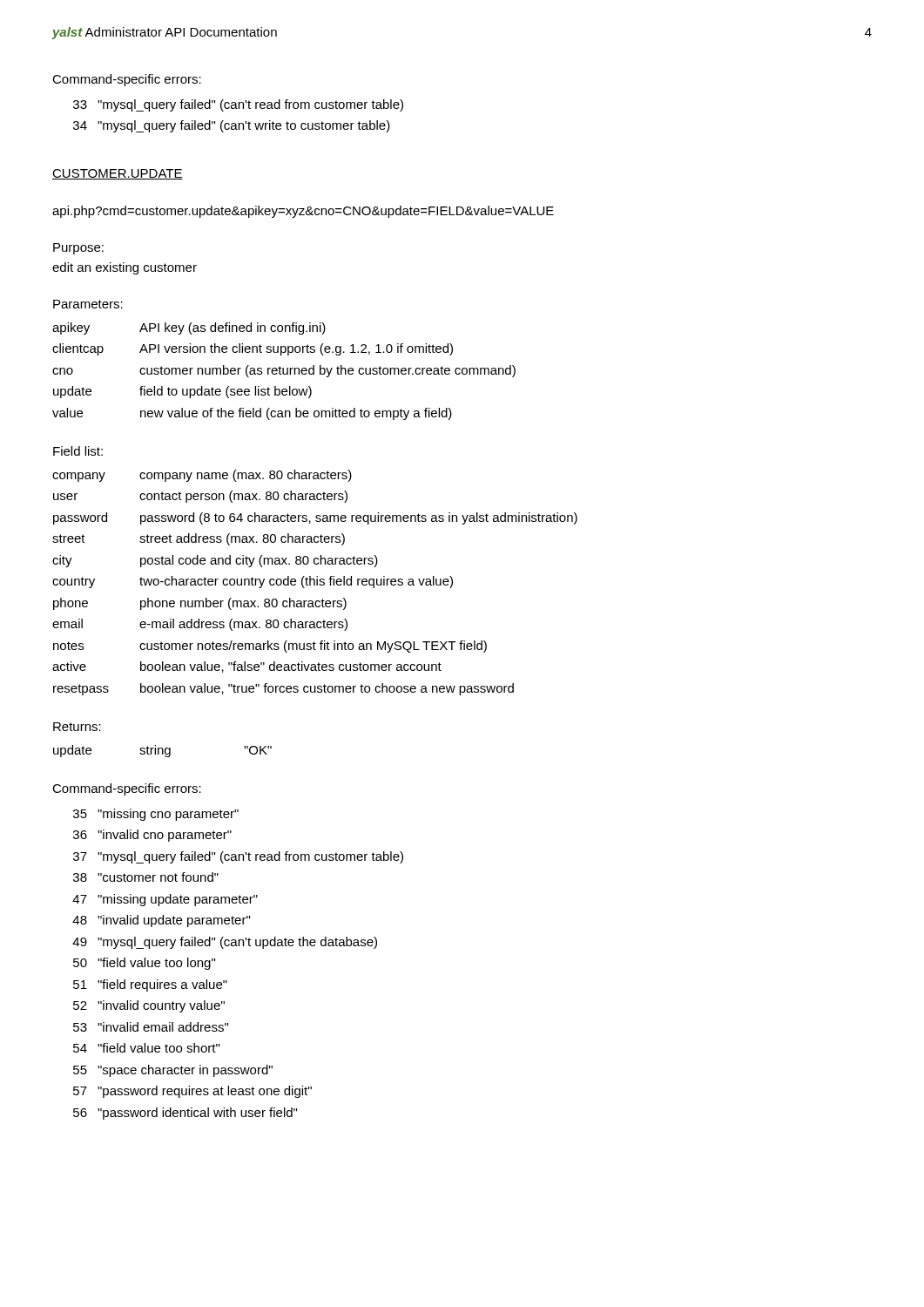Point to the block starting "Field list: company"
The height and width of the screenshot is (1307, 924).
(x=78, y=451)
